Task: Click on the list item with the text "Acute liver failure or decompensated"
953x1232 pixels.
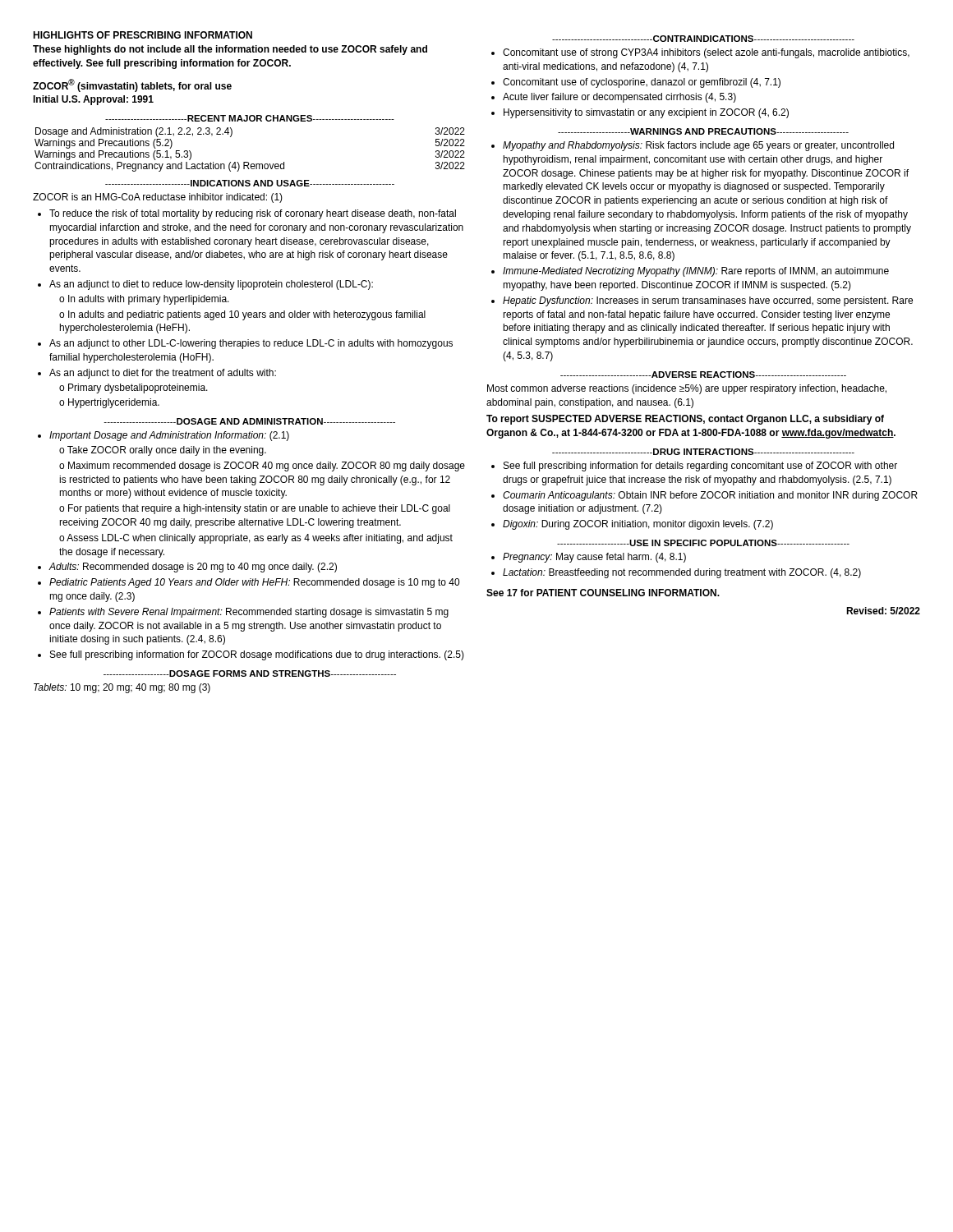Action: pos(619,97)
